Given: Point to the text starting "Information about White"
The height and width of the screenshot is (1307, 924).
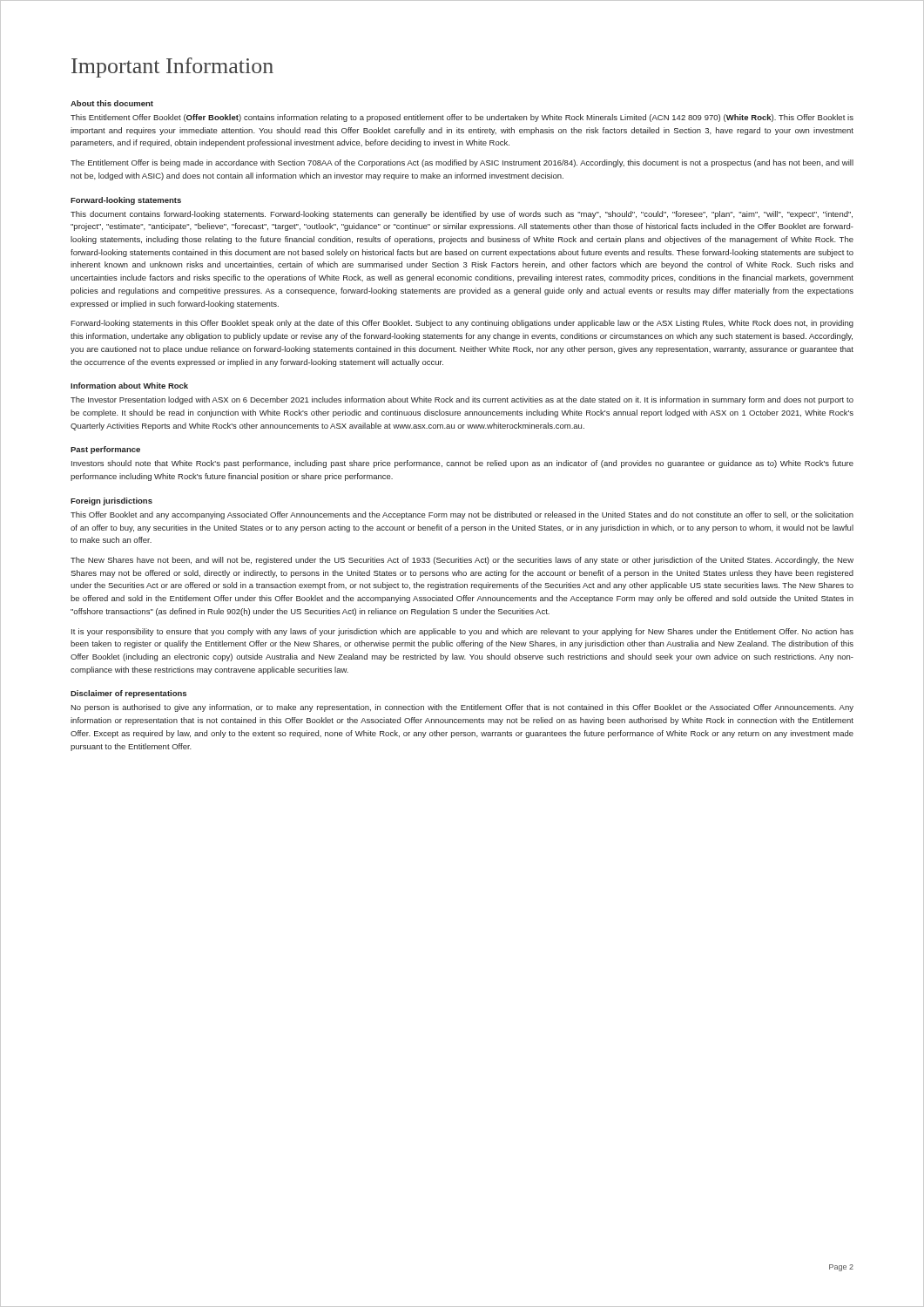Looking at the screenshot, I should (129, 386).
